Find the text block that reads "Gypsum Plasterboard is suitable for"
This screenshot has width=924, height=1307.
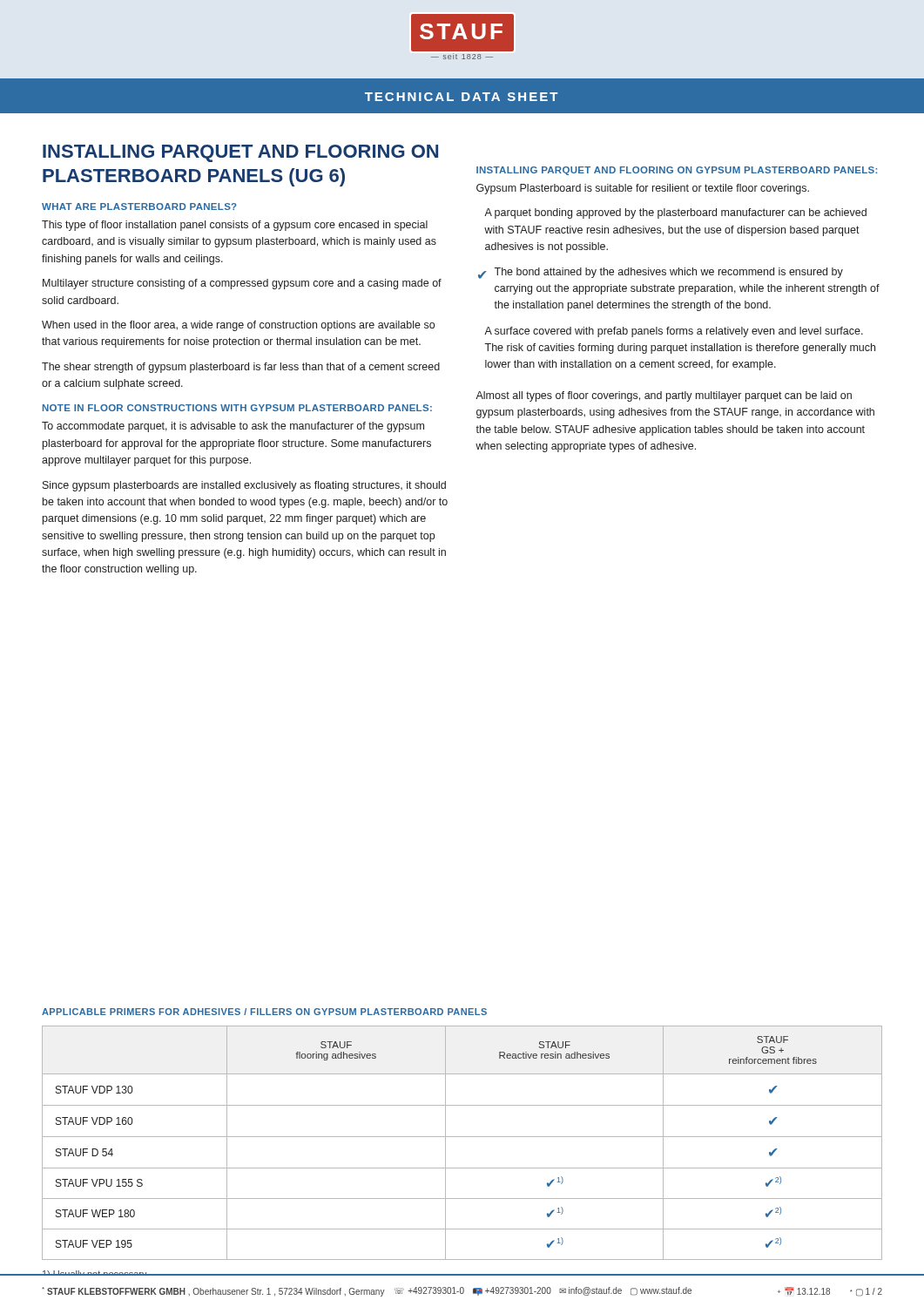pyautogui.click(x=643, y=188)
